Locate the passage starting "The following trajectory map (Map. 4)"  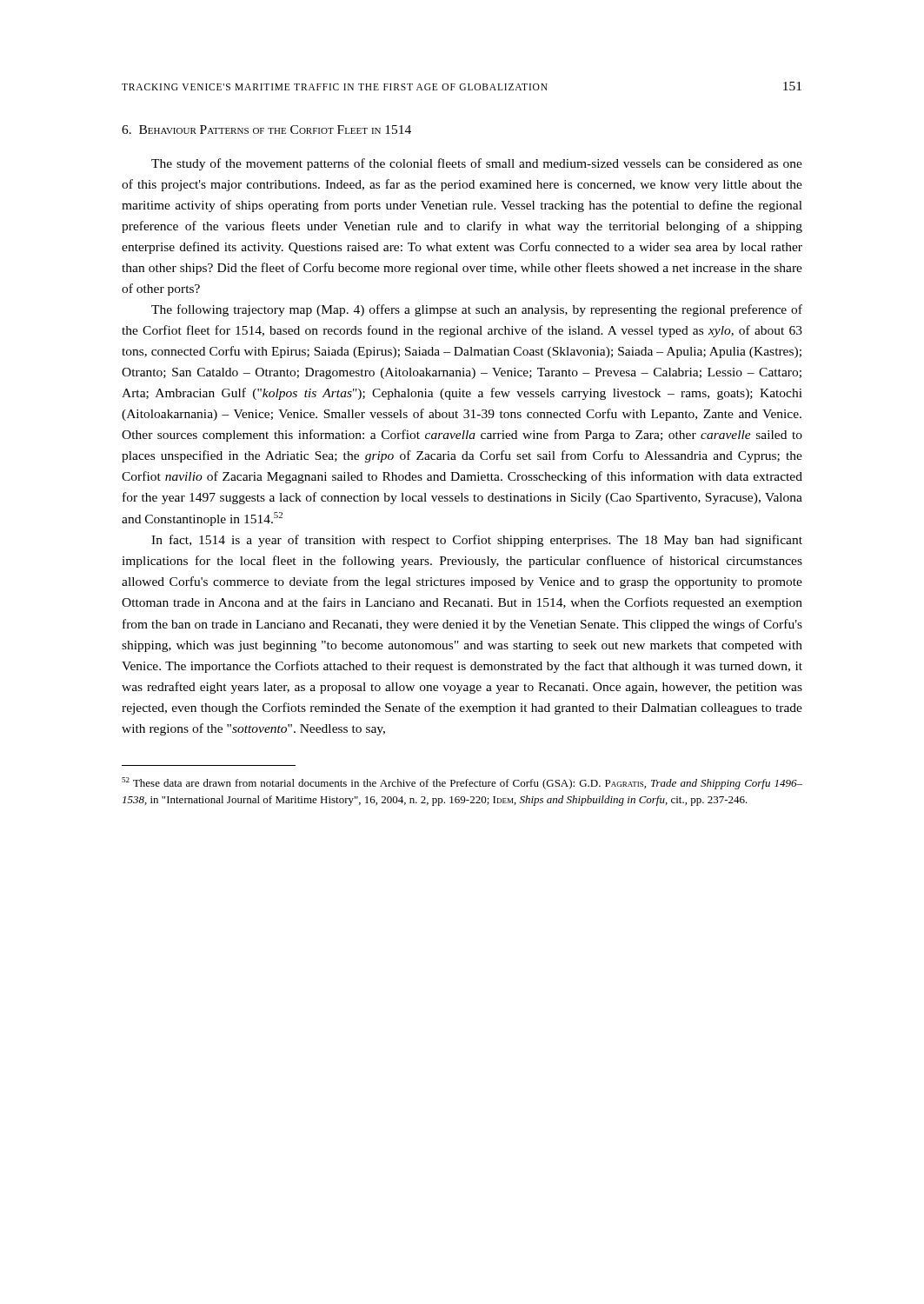(462, 414)
